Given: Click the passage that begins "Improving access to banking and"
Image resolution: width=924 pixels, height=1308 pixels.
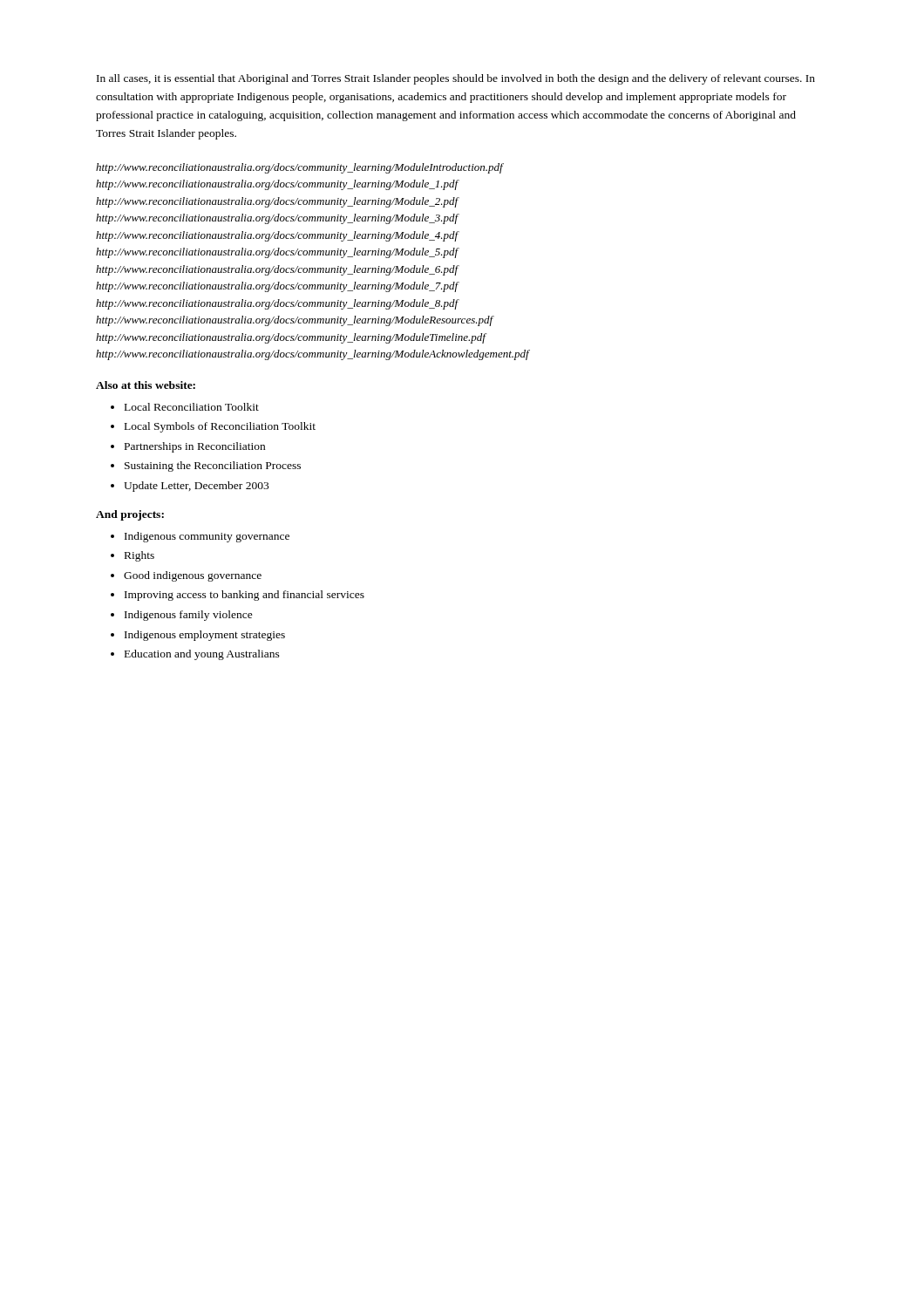Looking at the screenshot, I should coord(244,595).
